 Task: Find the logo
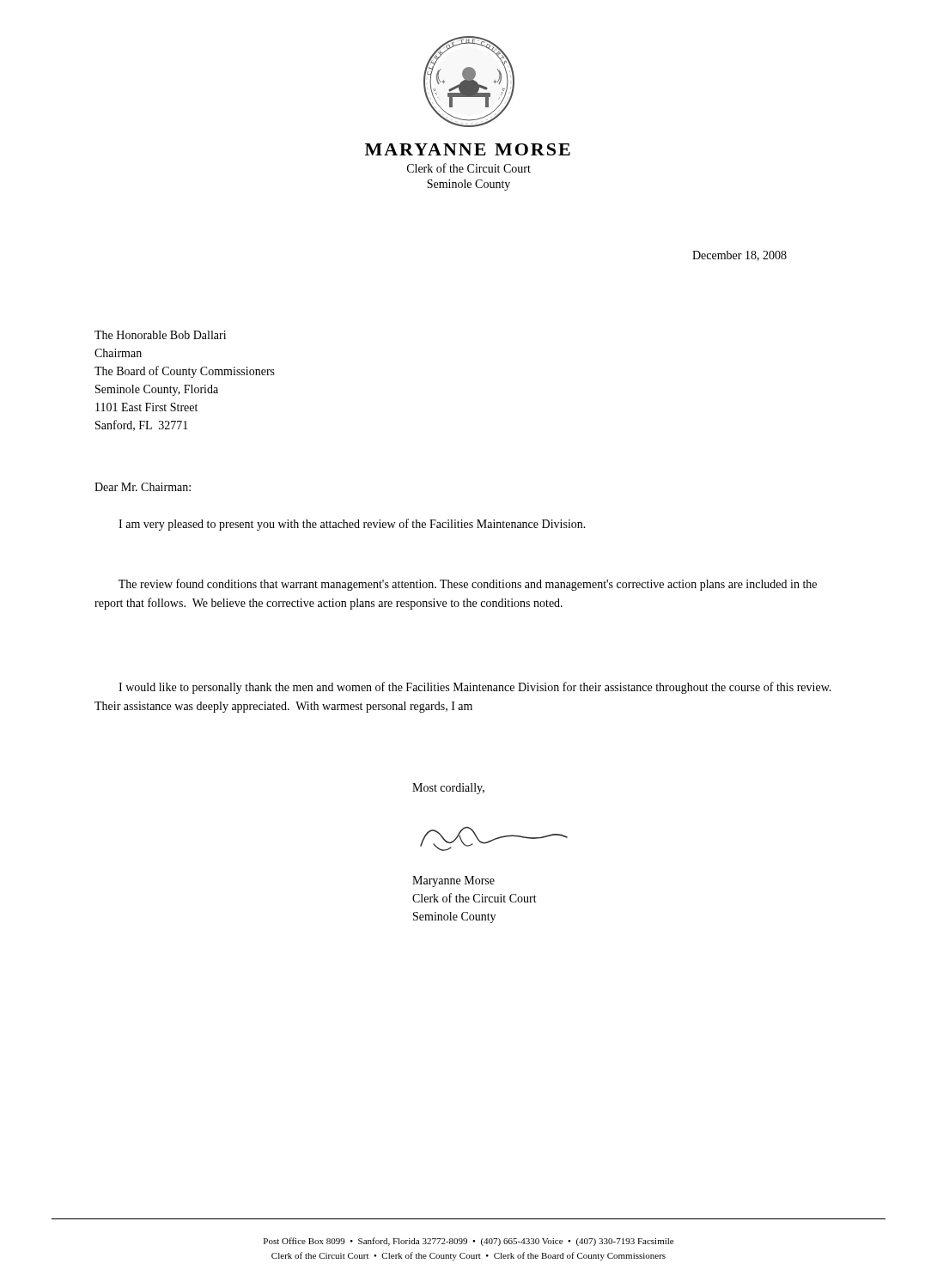click(468, 83)
